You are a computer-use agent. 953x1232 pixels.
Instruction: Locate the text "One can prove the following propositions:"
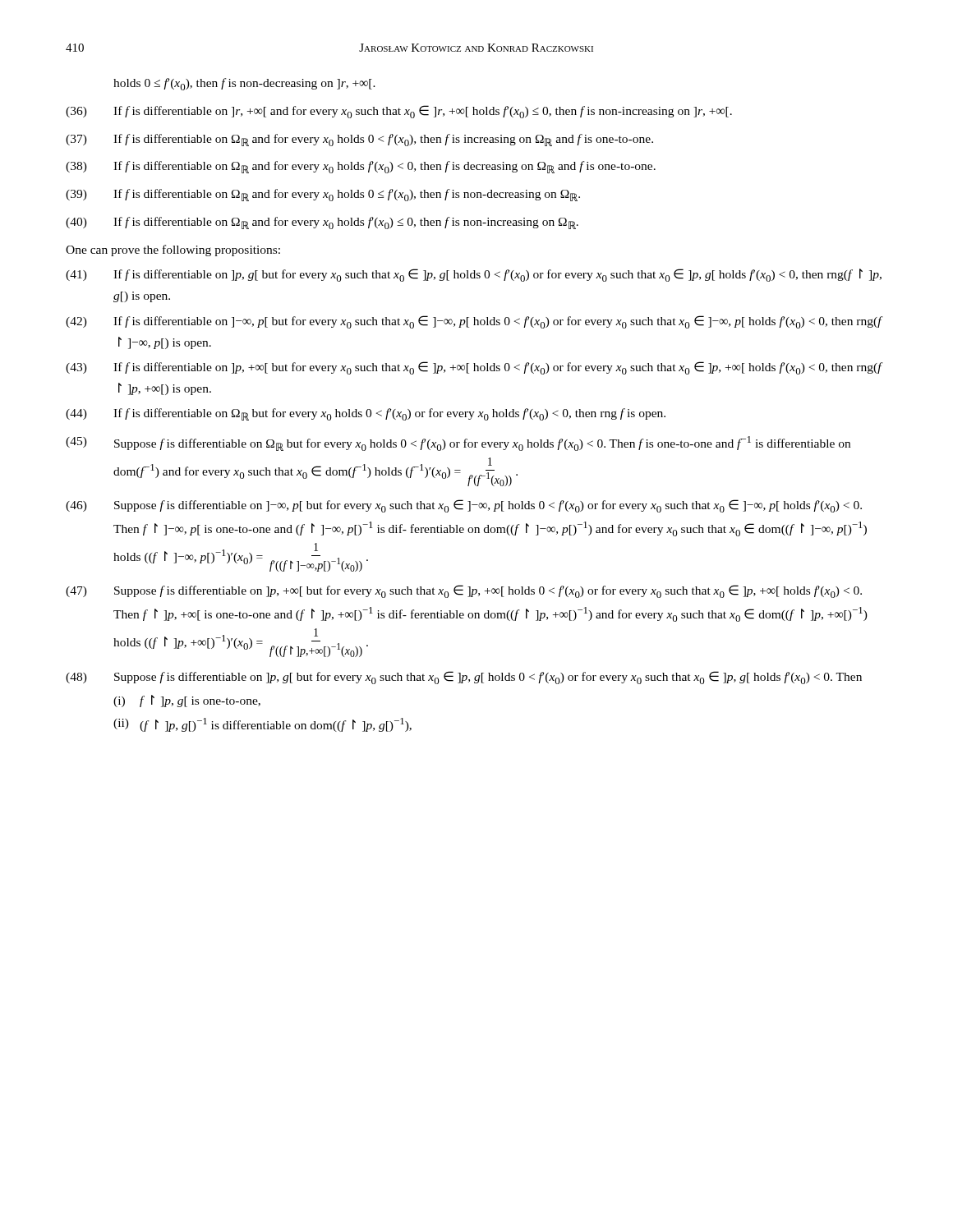point(173,249)
